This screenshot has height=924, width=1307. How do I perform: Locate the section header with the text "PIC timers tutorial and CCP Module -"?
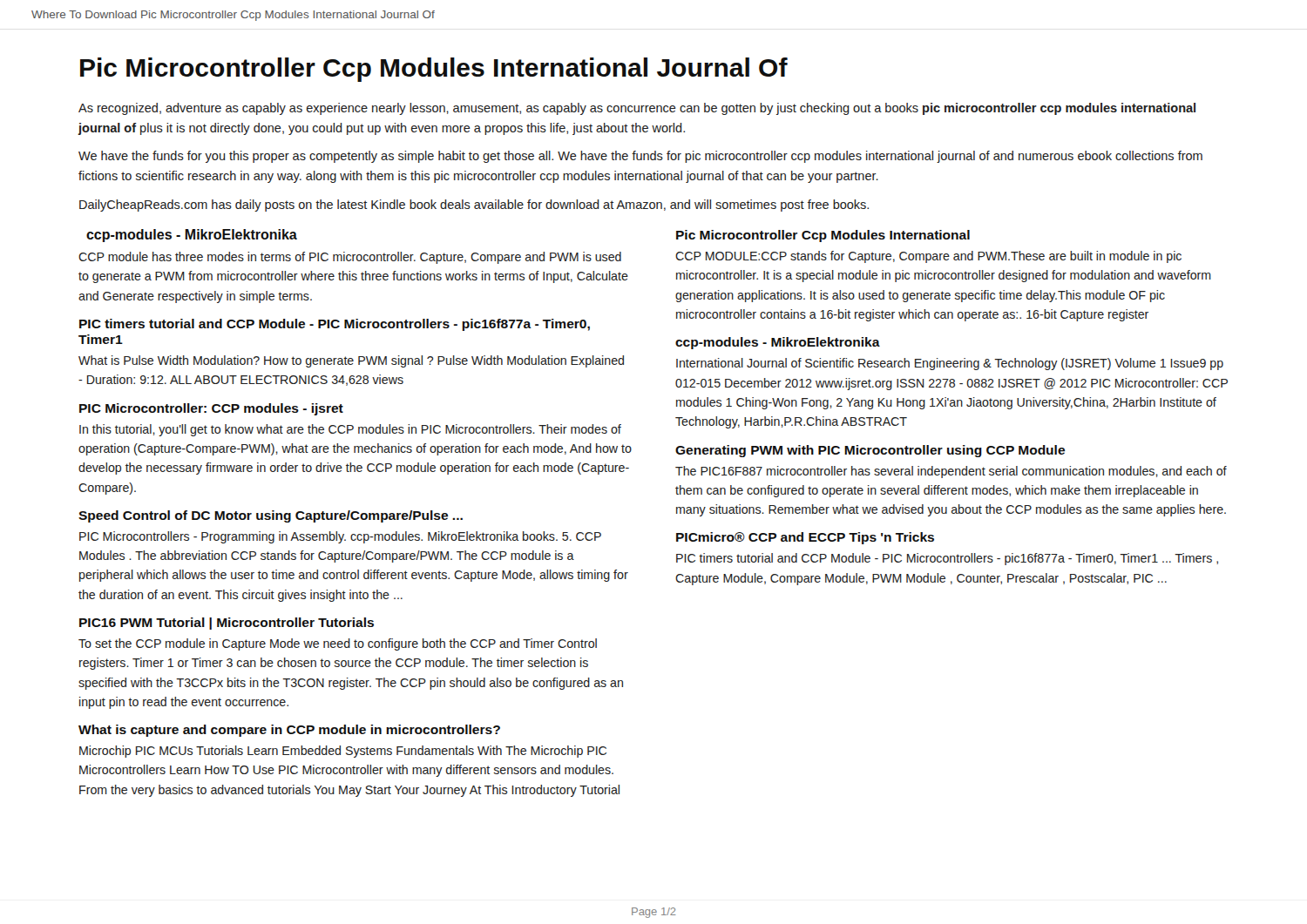tap(334, 331)
